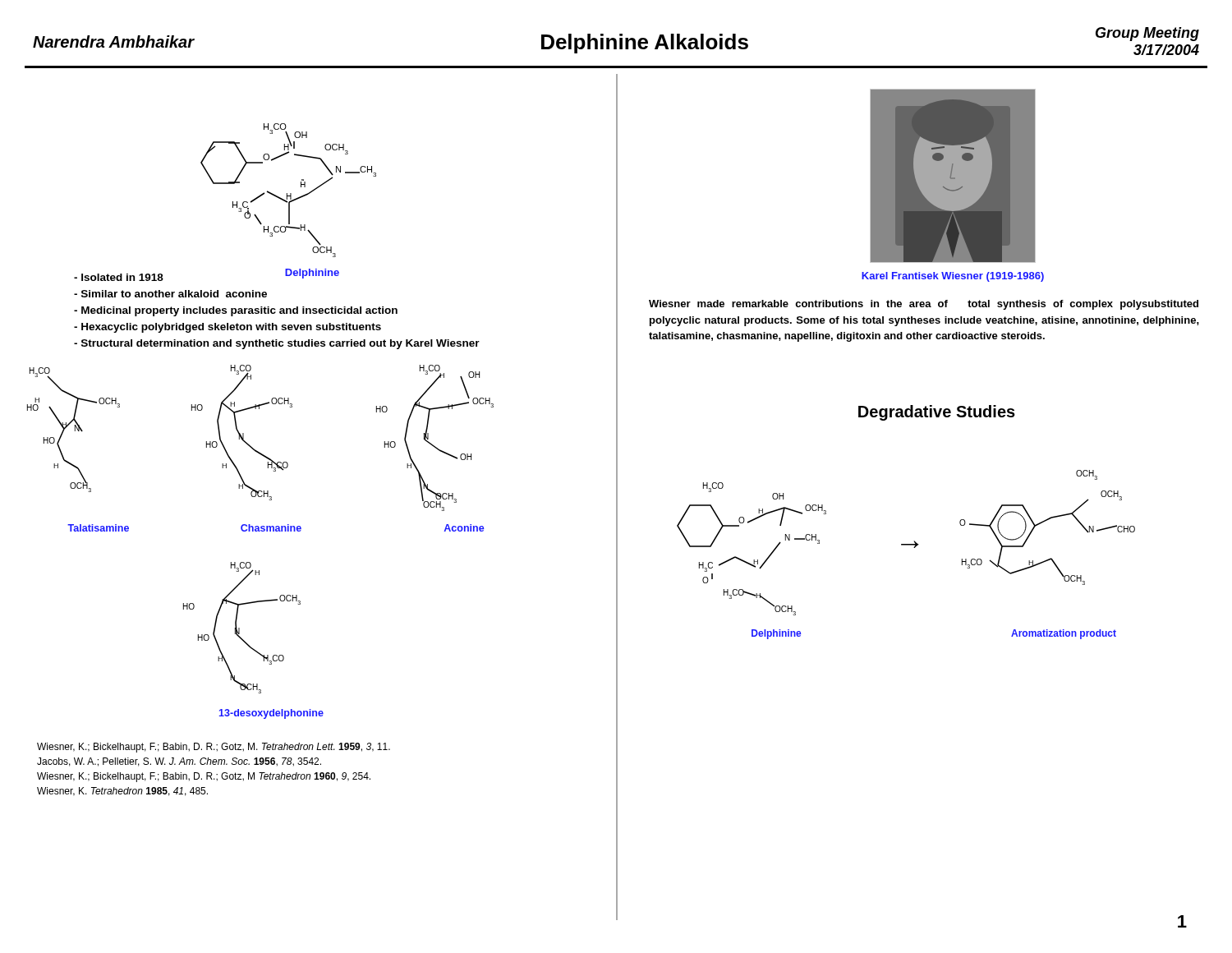The height and width of the screenshot is (953, 1232).
Task: Find the section header containing "Degradative Studies"
Action: pyautogui.click(x=936, y=412)
